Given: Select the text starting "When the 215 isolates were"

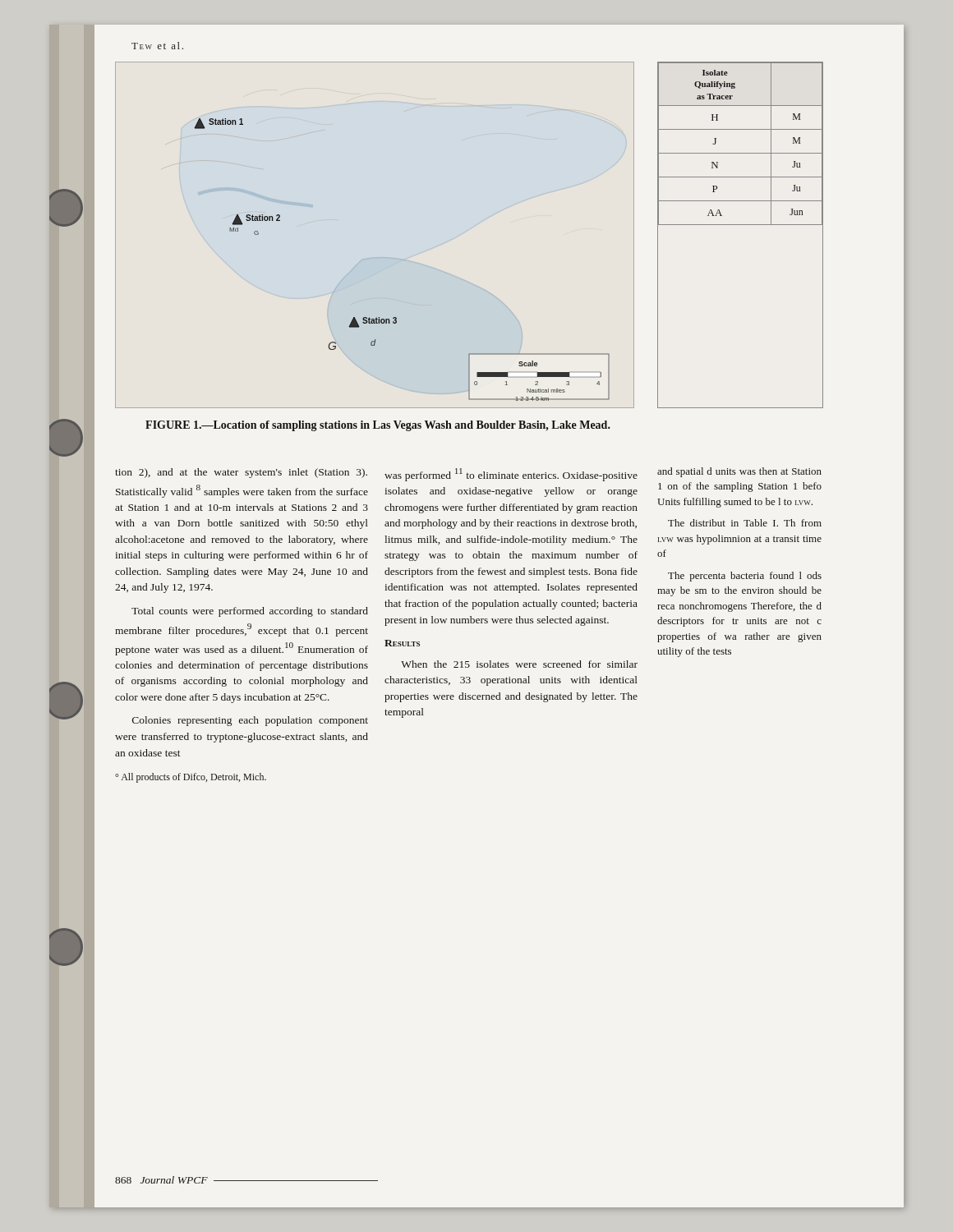Looking at the screenshot, I should click(511, 688).
